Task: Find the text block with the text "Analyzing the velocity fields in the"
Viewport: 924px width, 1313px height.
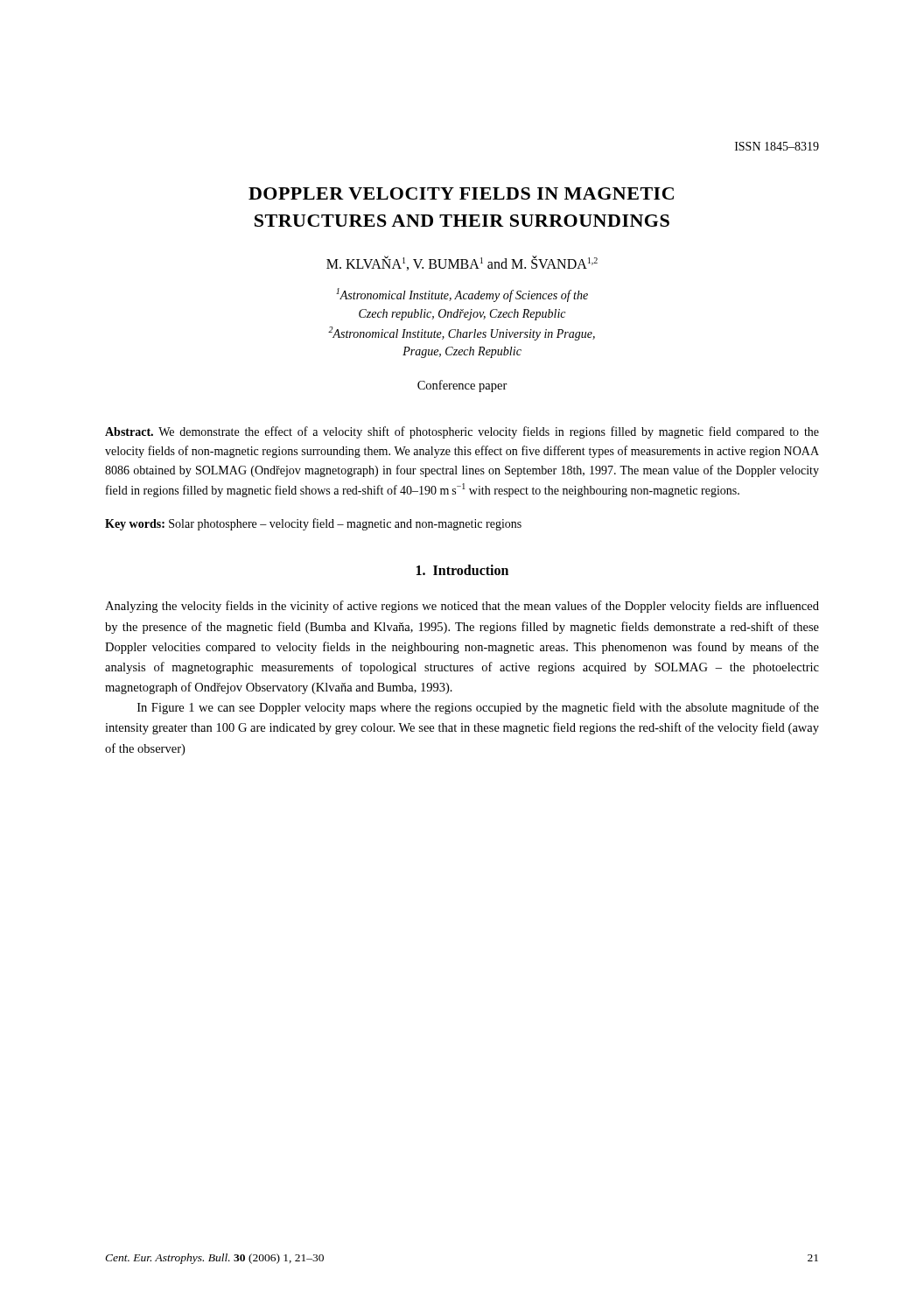Action: pos(462,678)
